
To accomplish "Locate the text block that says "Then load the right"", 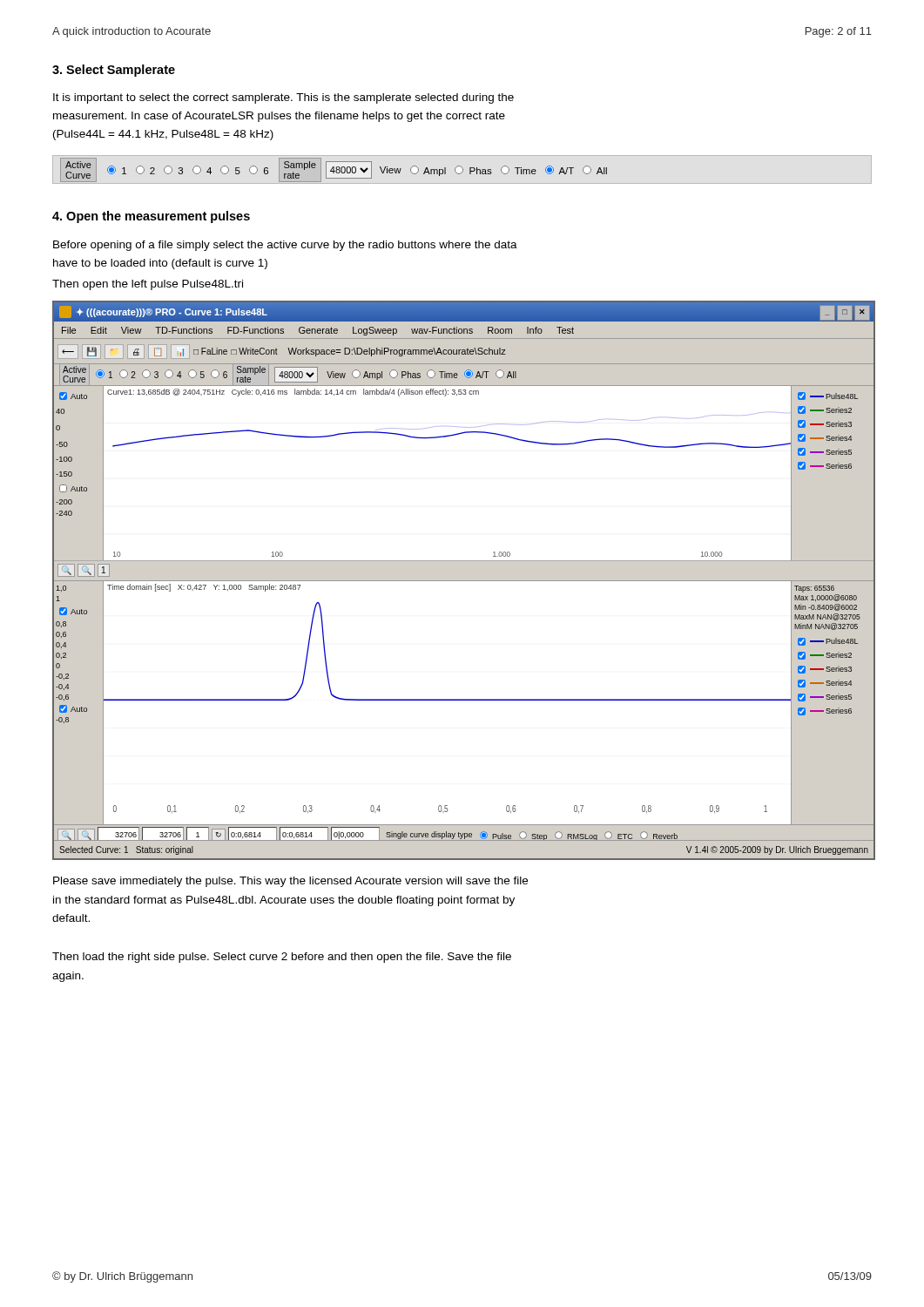I will (x=282, y=966).
